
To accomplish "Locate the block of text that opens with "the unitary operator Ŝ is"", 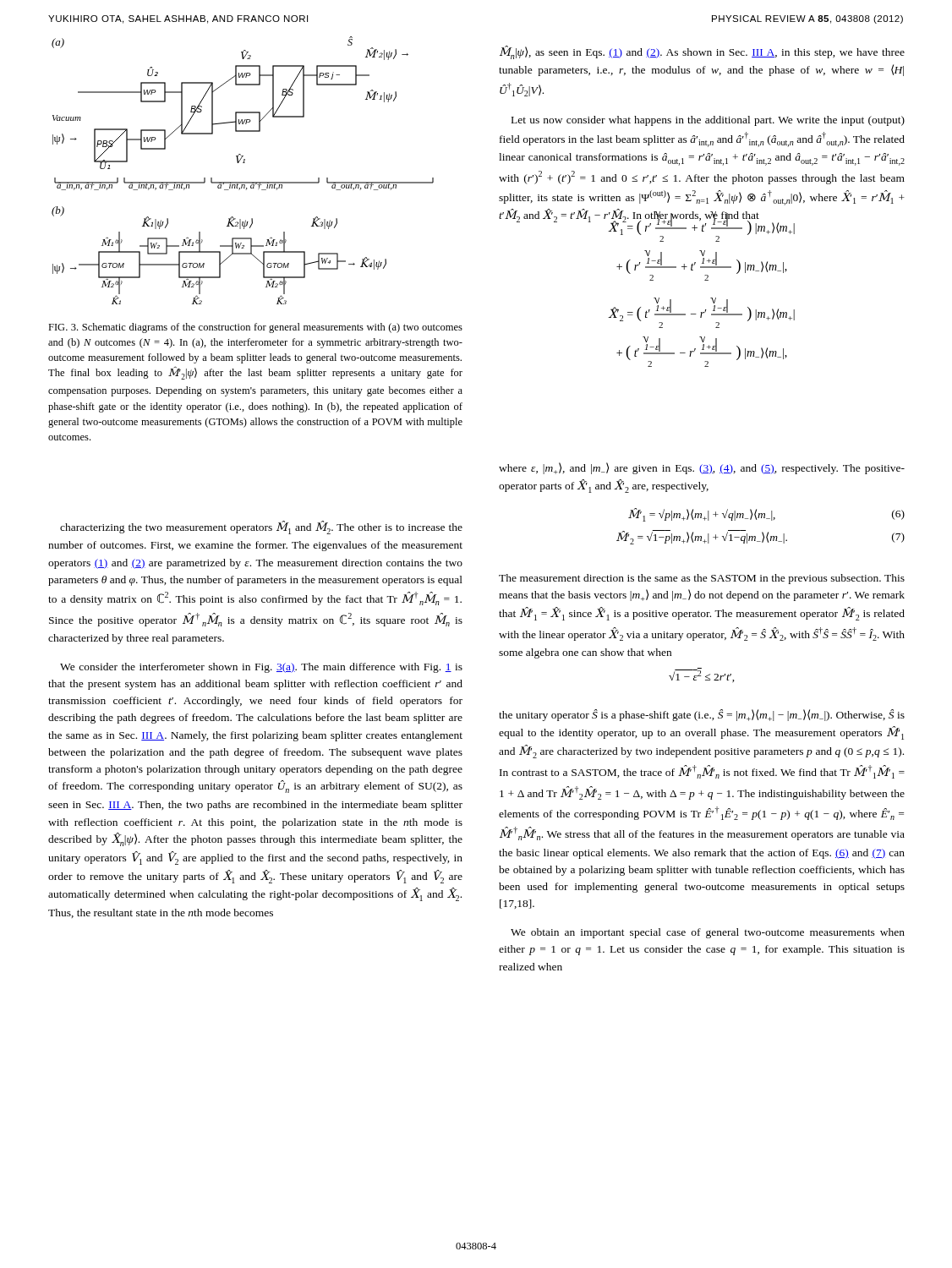I will (702, 841).
